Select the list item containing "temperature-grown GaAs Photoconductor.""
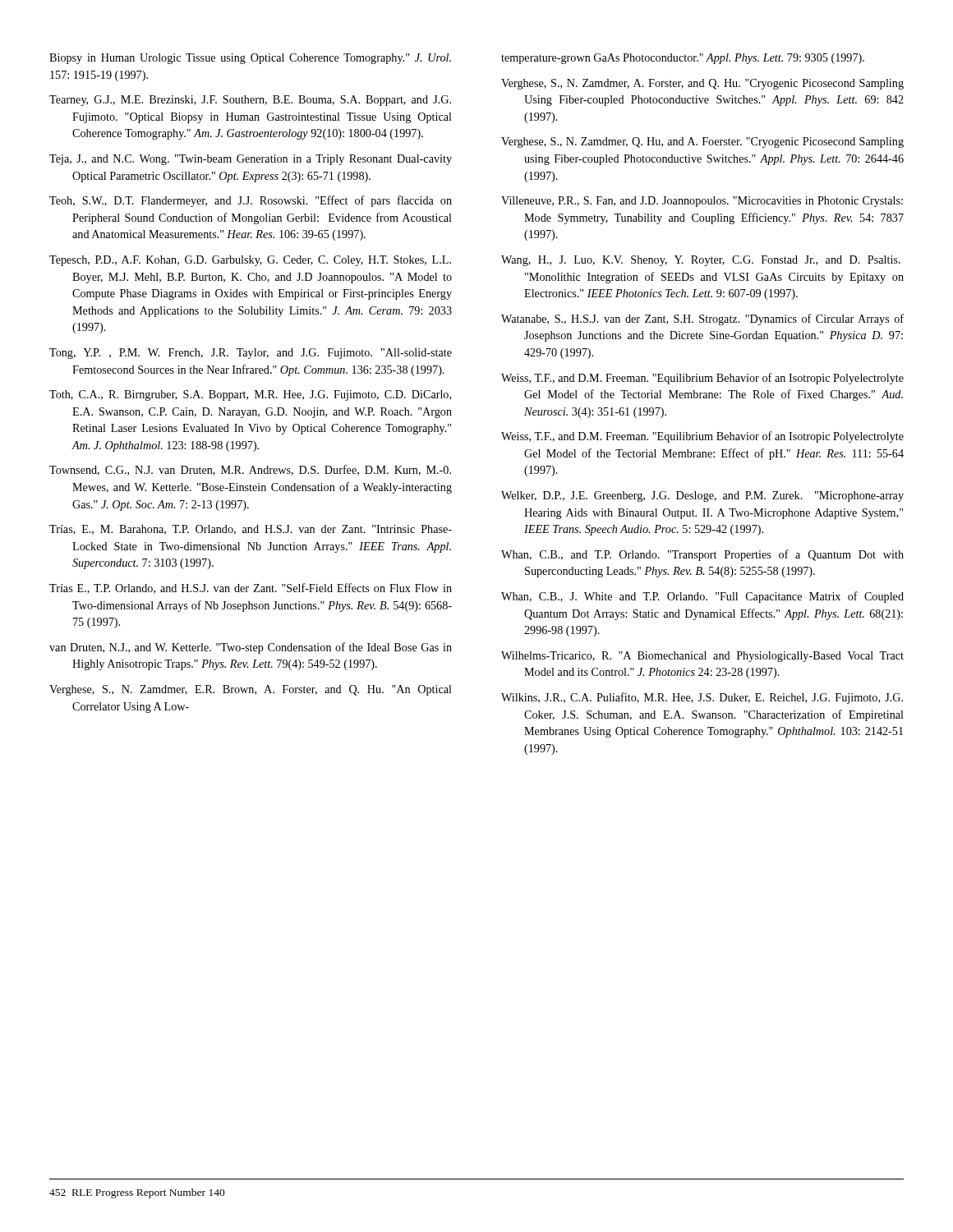Screen dimensions: 1232x953 pyautogui.click(x=683, y=57)
